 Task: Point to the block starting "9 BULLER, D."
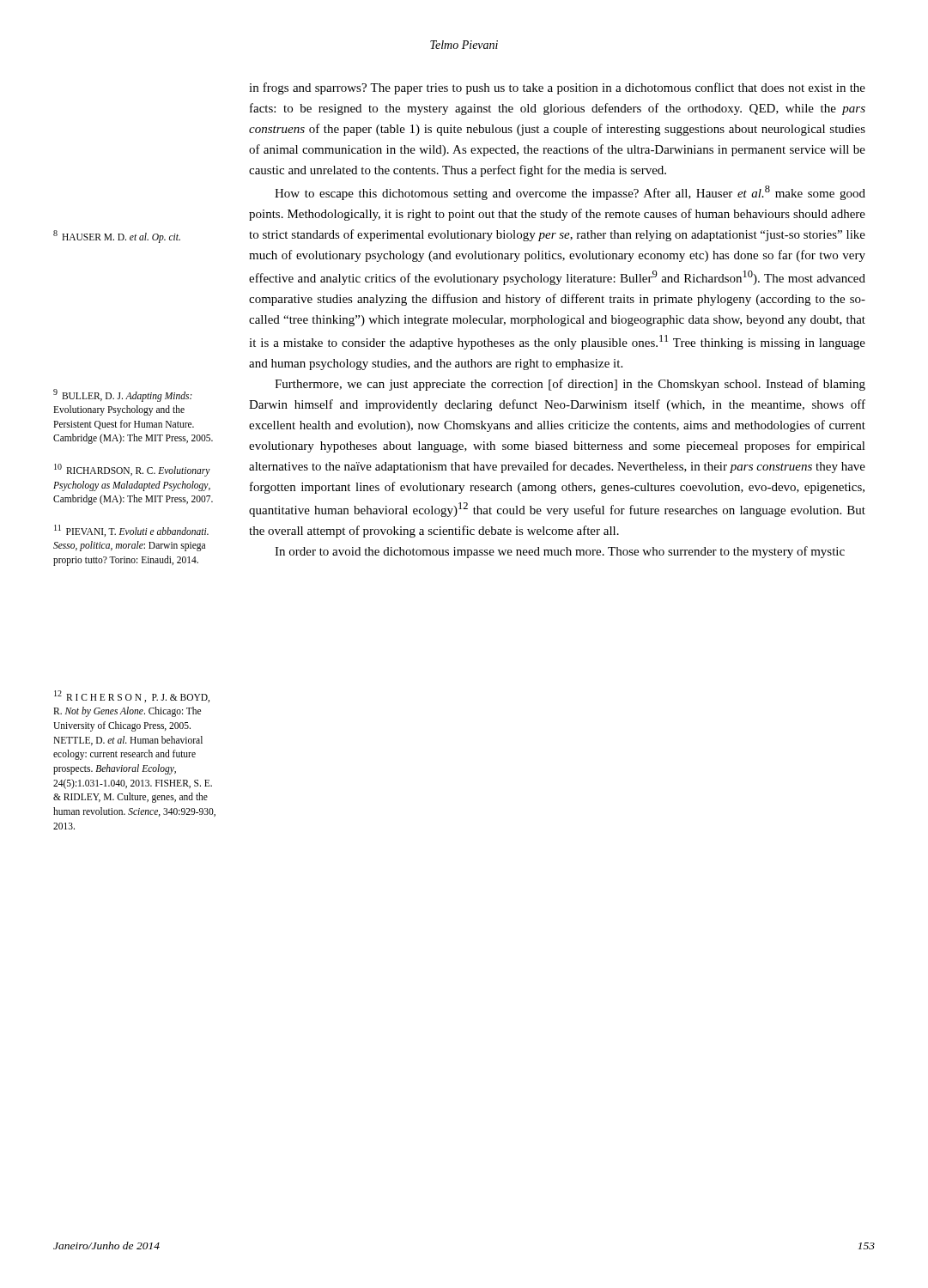tap(133, 415)
